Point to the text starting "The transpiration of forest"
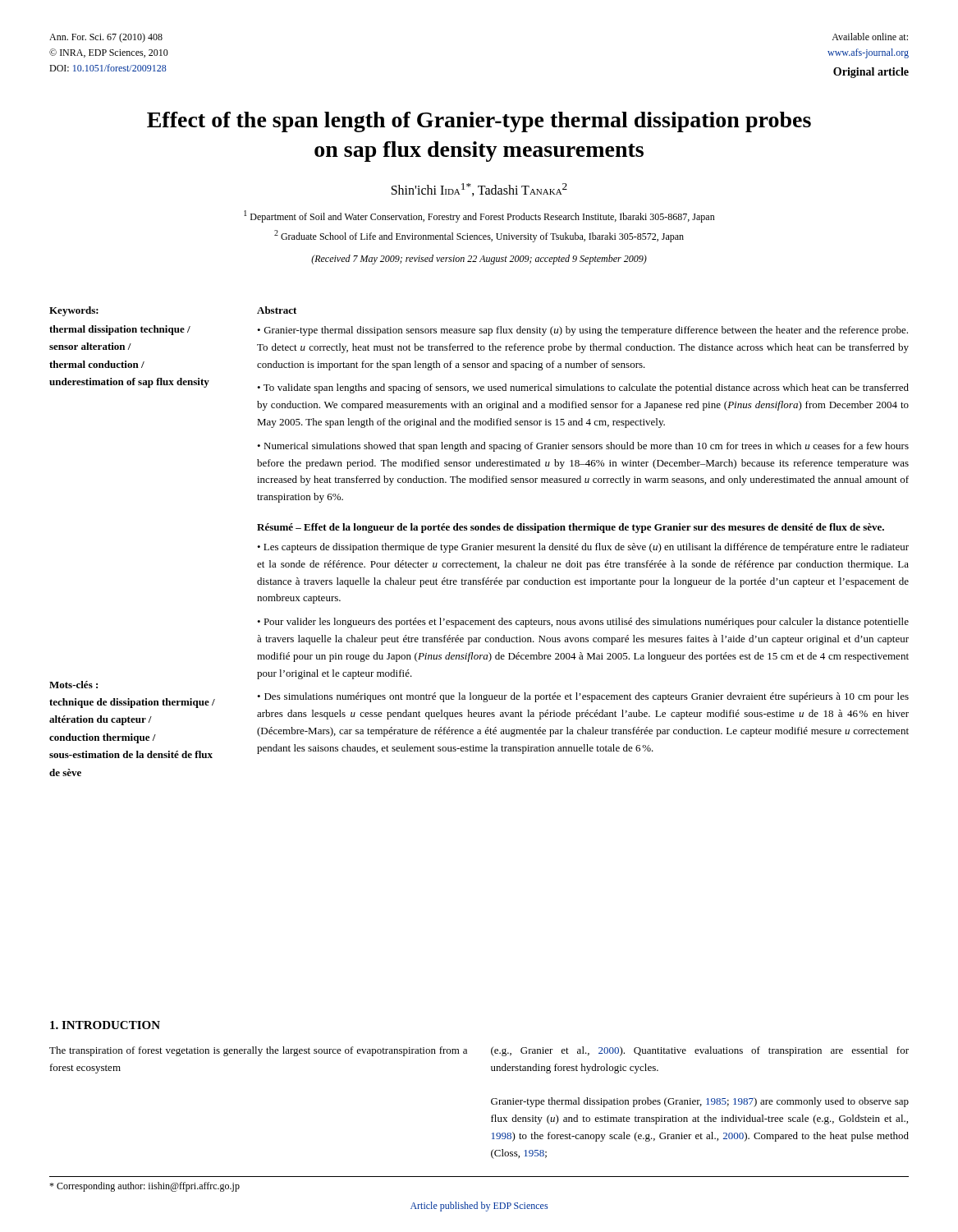This screenshot has height=1232, width=958. point(258,1059)
